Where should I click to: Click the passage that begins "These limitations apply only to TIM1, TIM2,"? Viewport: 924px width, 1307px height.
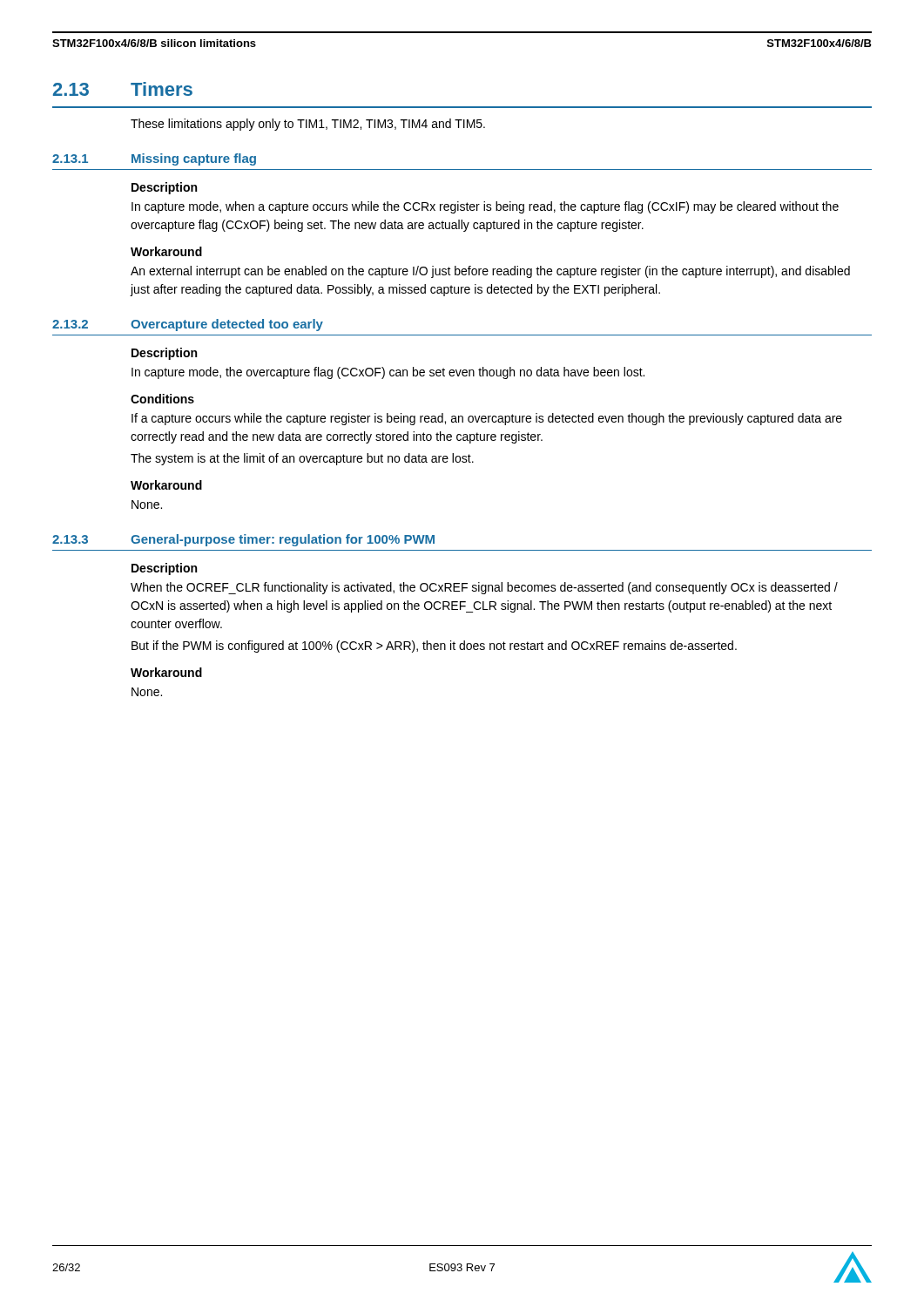(x=308, y=124)
